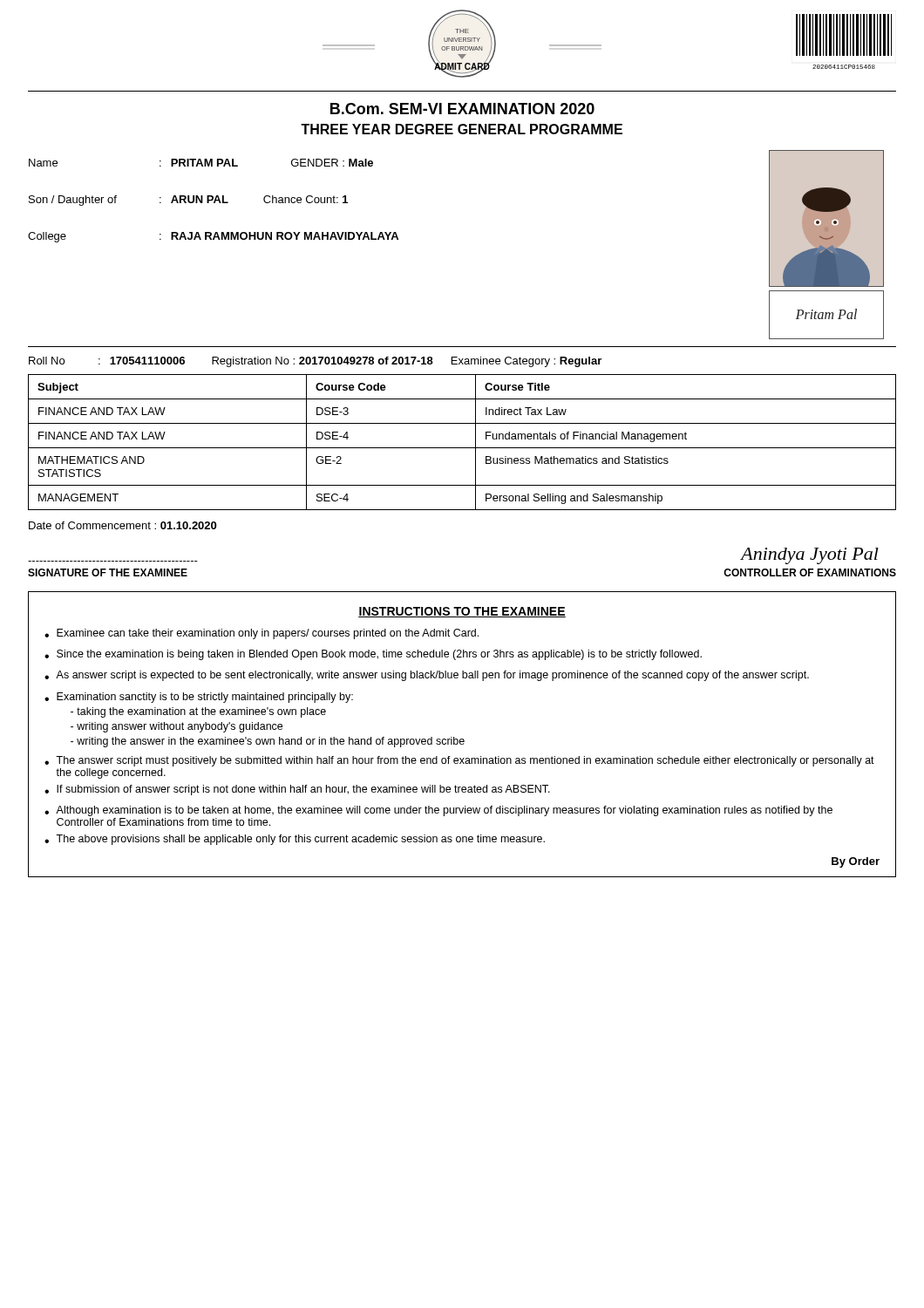The image size is (924, 1308).
Task: Click the passage that begins "Name : PRITAM PAL GENDER"
Action: point(201,162)
